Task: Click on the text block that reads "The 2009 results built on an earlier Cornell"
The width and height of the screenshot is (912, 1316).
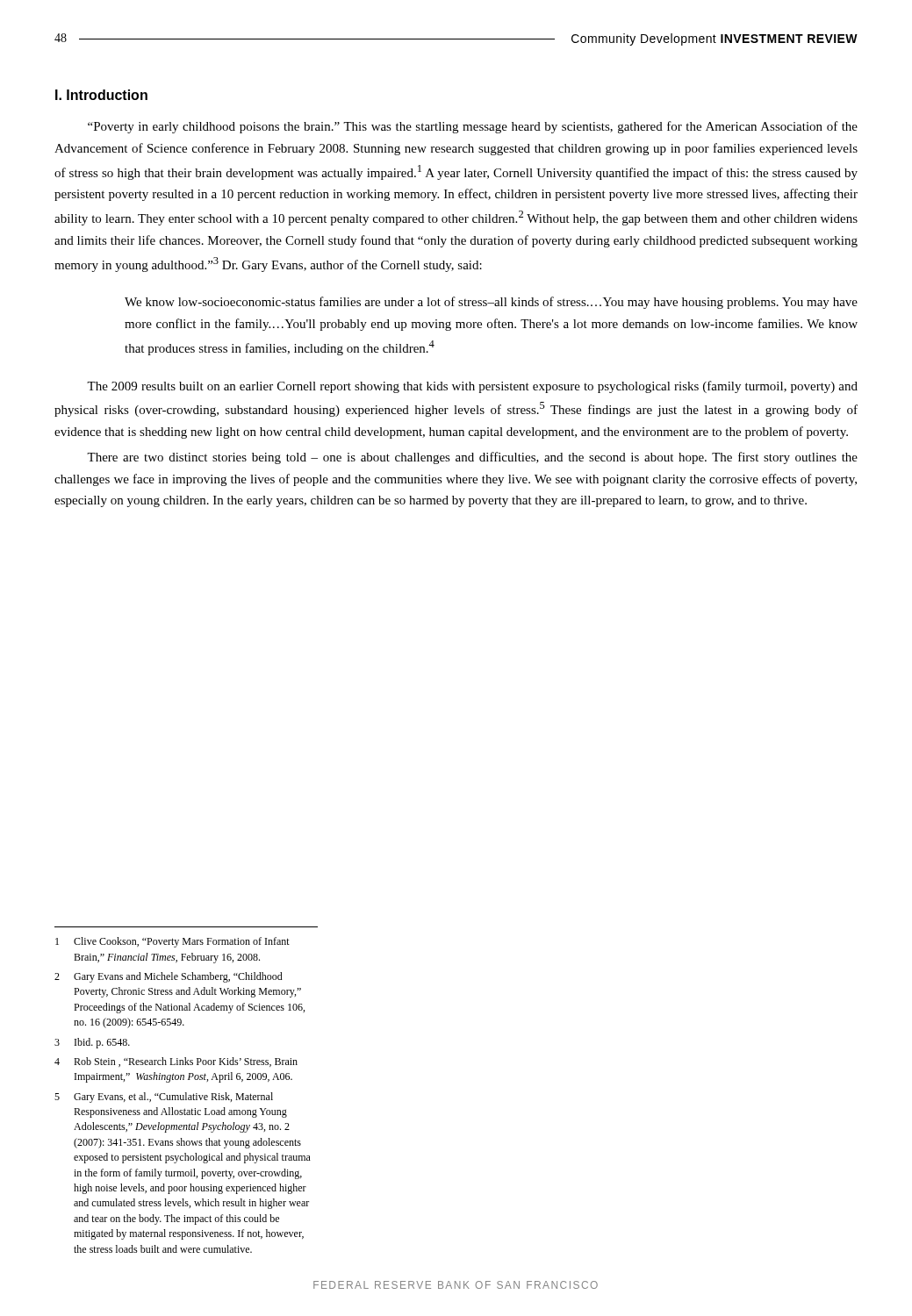Action: point(456,409)
